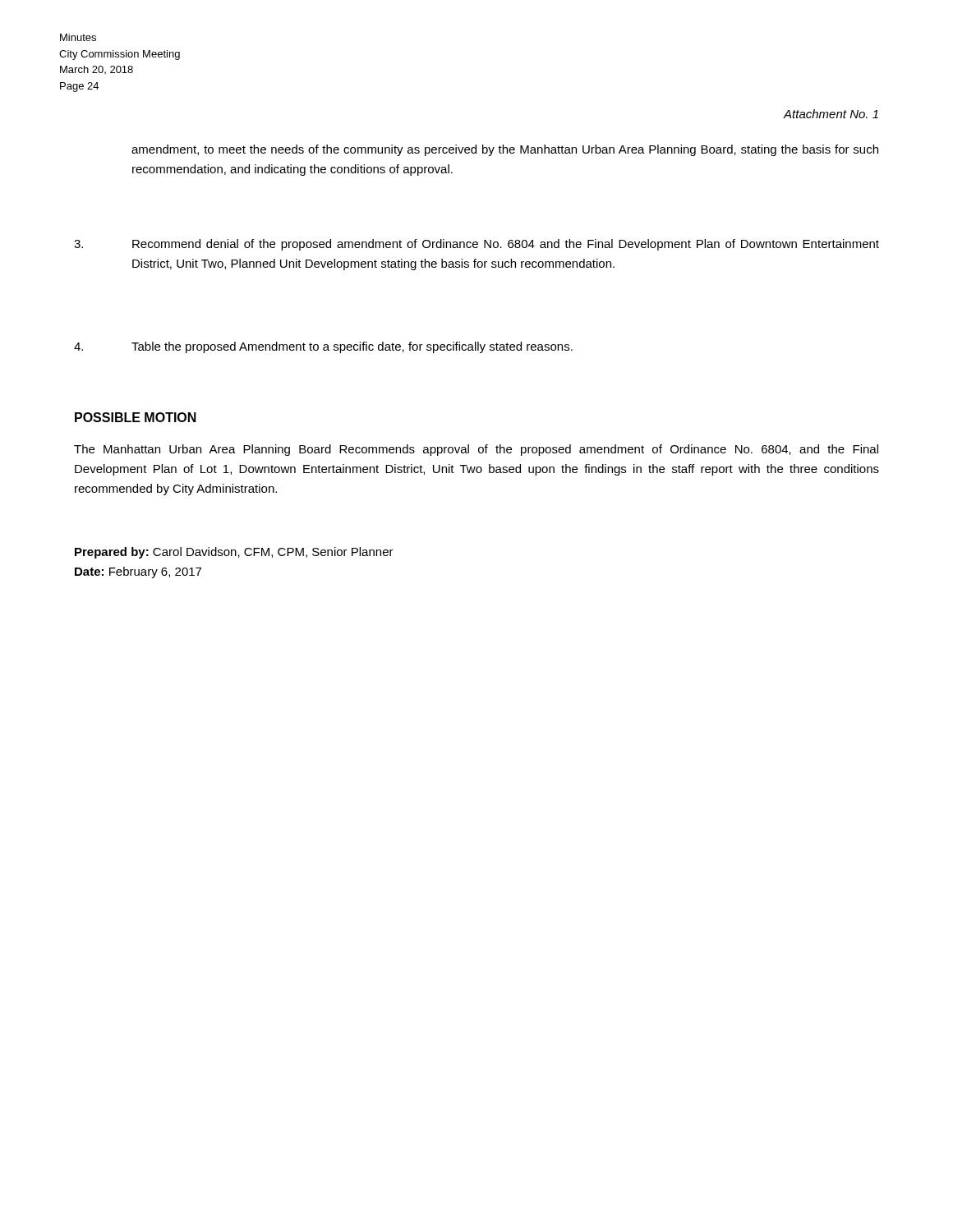Navigate to the region starting "Prepared by: Carol Davidson, CFM, CPM, Senior"
Screen dimensions: 1232x953
pos(234,561)
